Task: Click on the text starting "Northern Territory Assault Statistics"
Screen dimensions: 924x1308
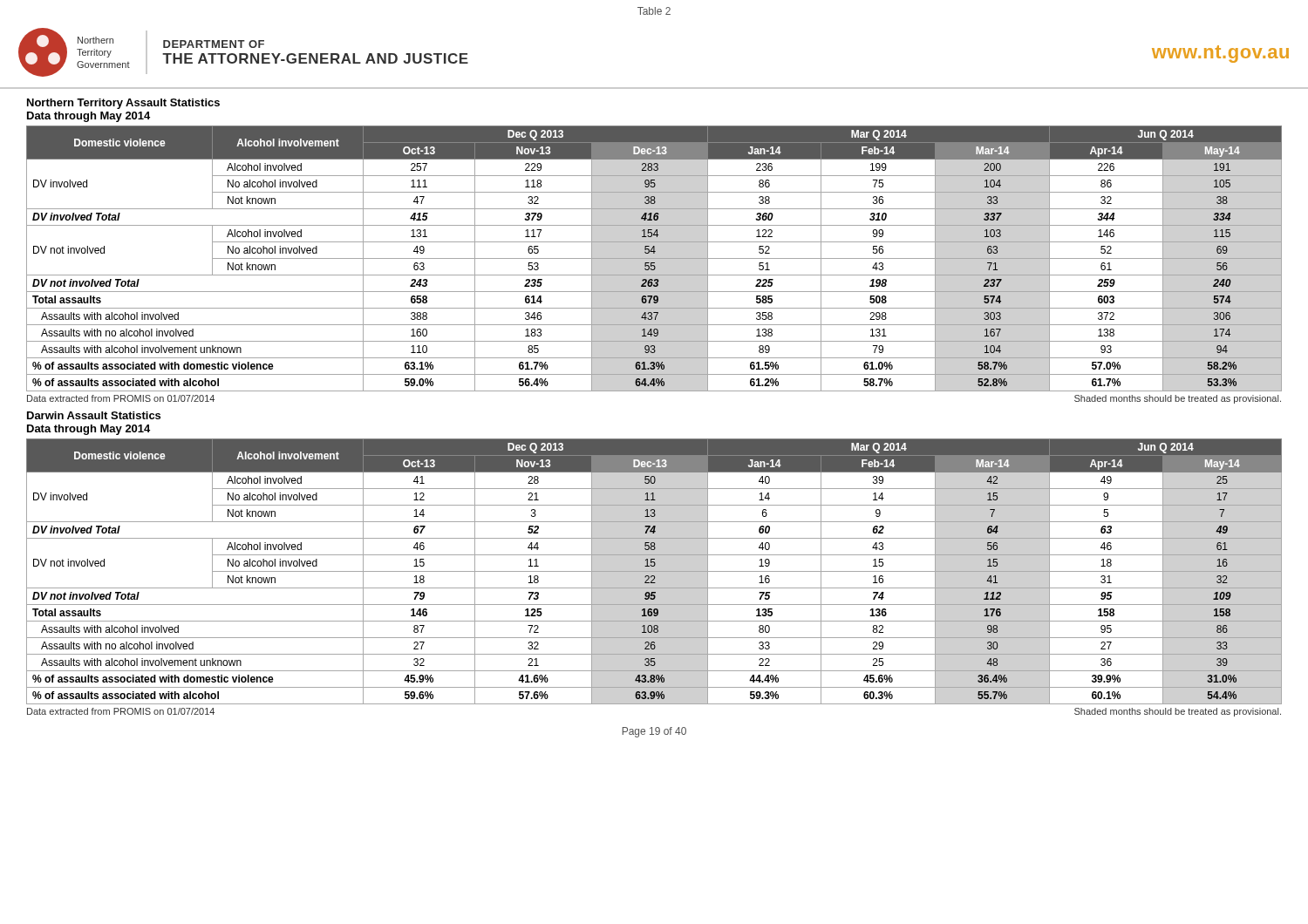Action: tap(123, 109)
